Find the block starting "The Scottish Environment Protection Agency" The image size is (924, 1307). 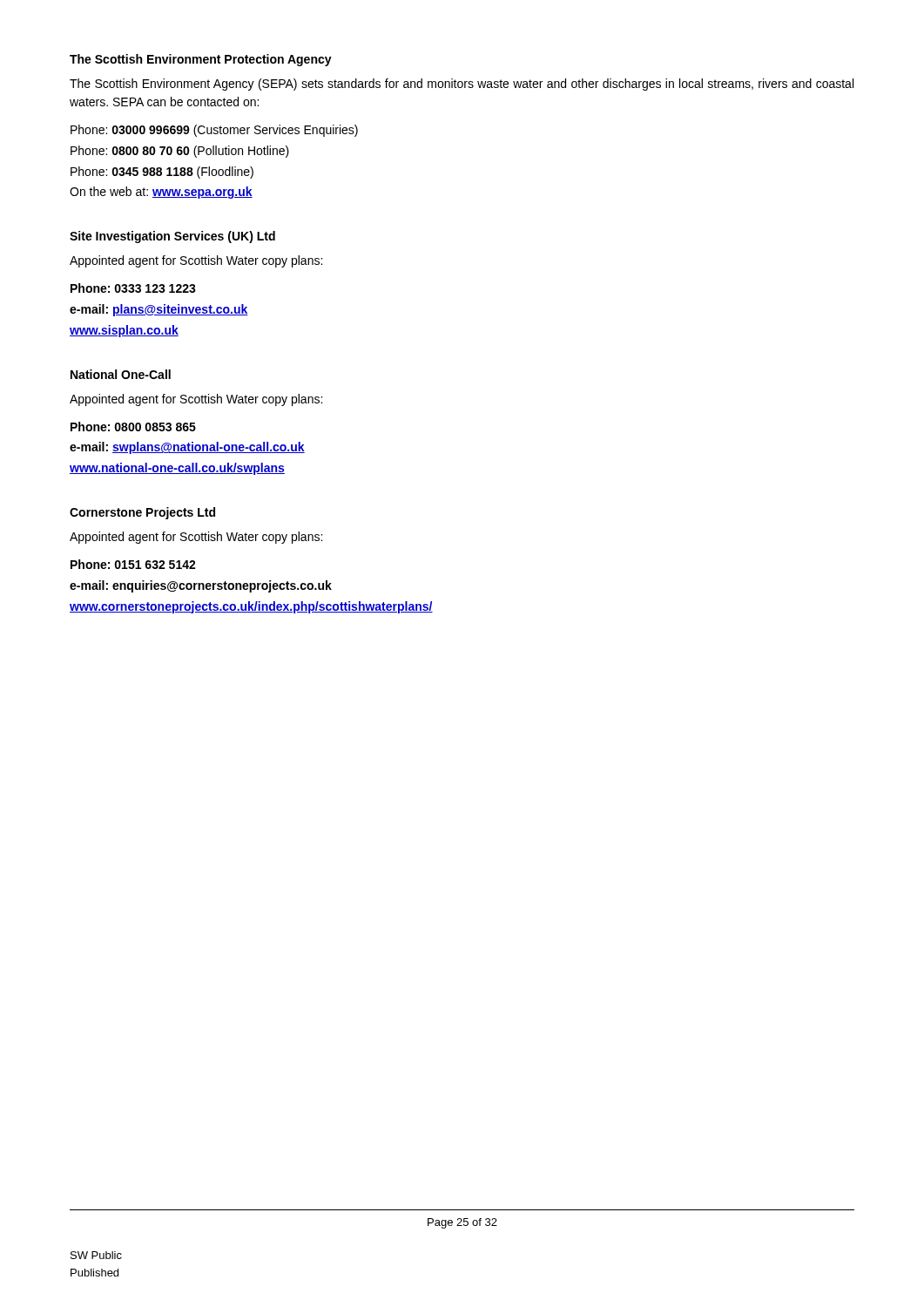201,59
